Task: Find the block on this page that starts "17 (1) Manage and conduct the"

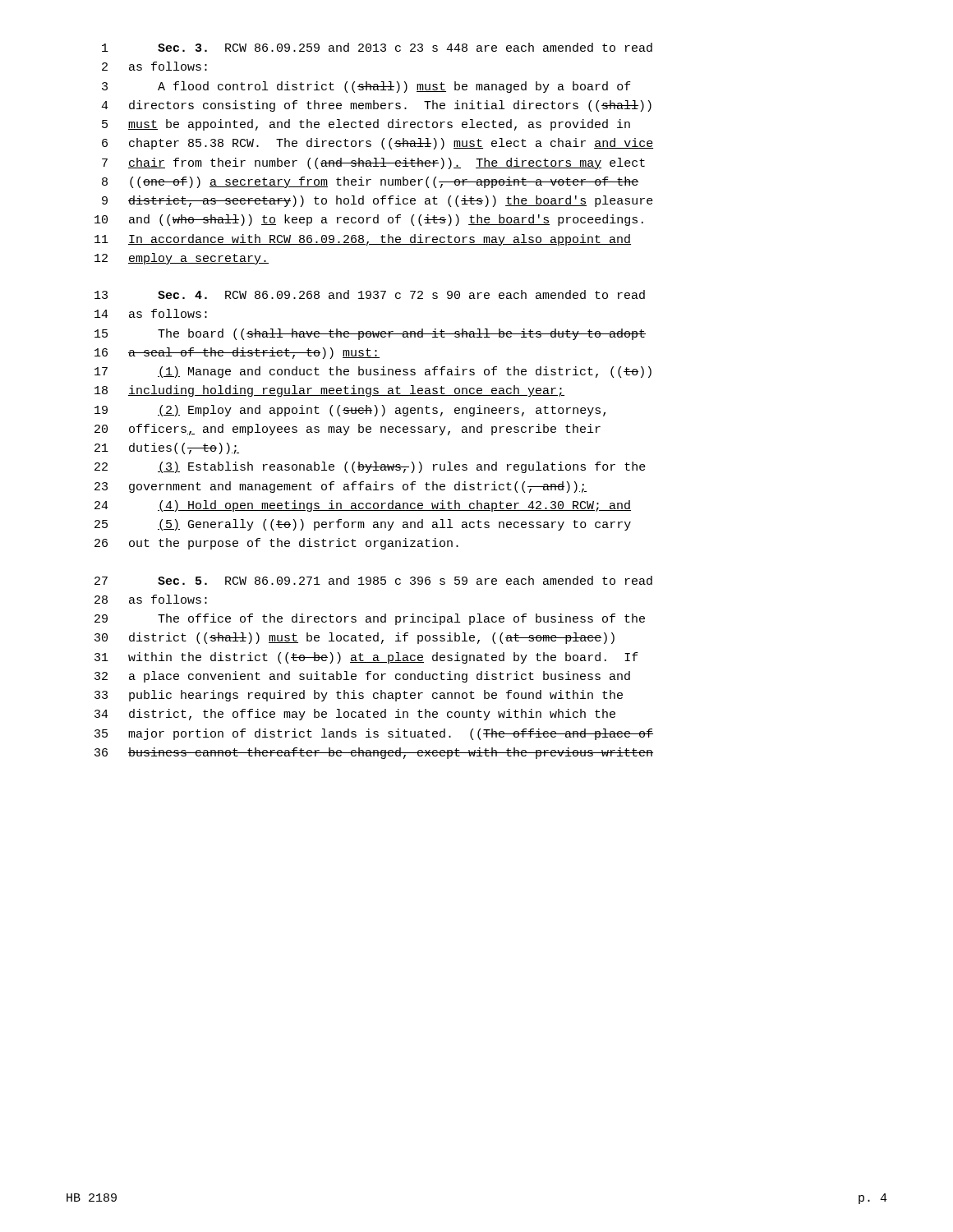Action: 476,382
